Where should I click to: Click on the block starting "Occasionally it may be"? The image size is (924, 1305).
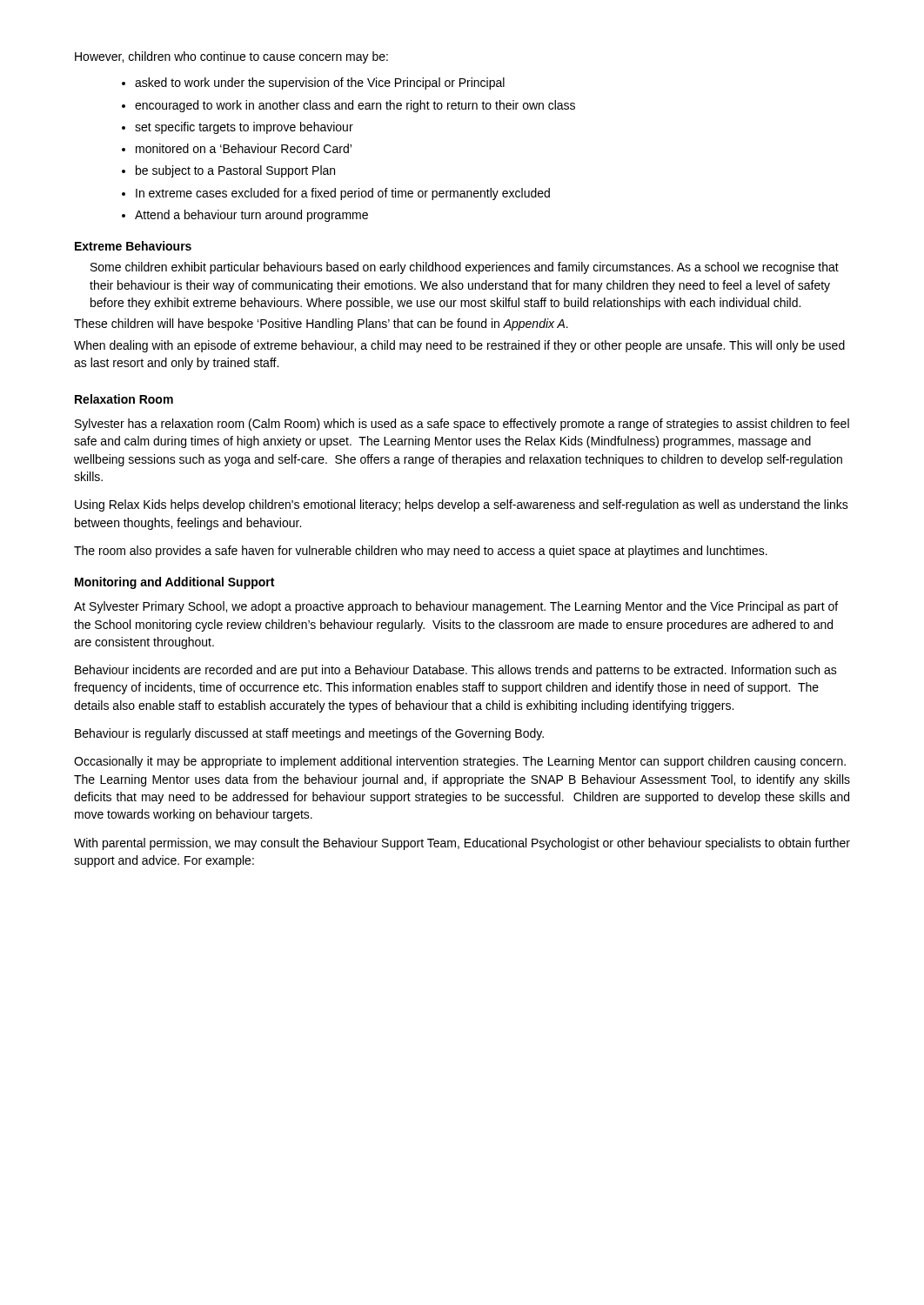[x=462, y=788]
